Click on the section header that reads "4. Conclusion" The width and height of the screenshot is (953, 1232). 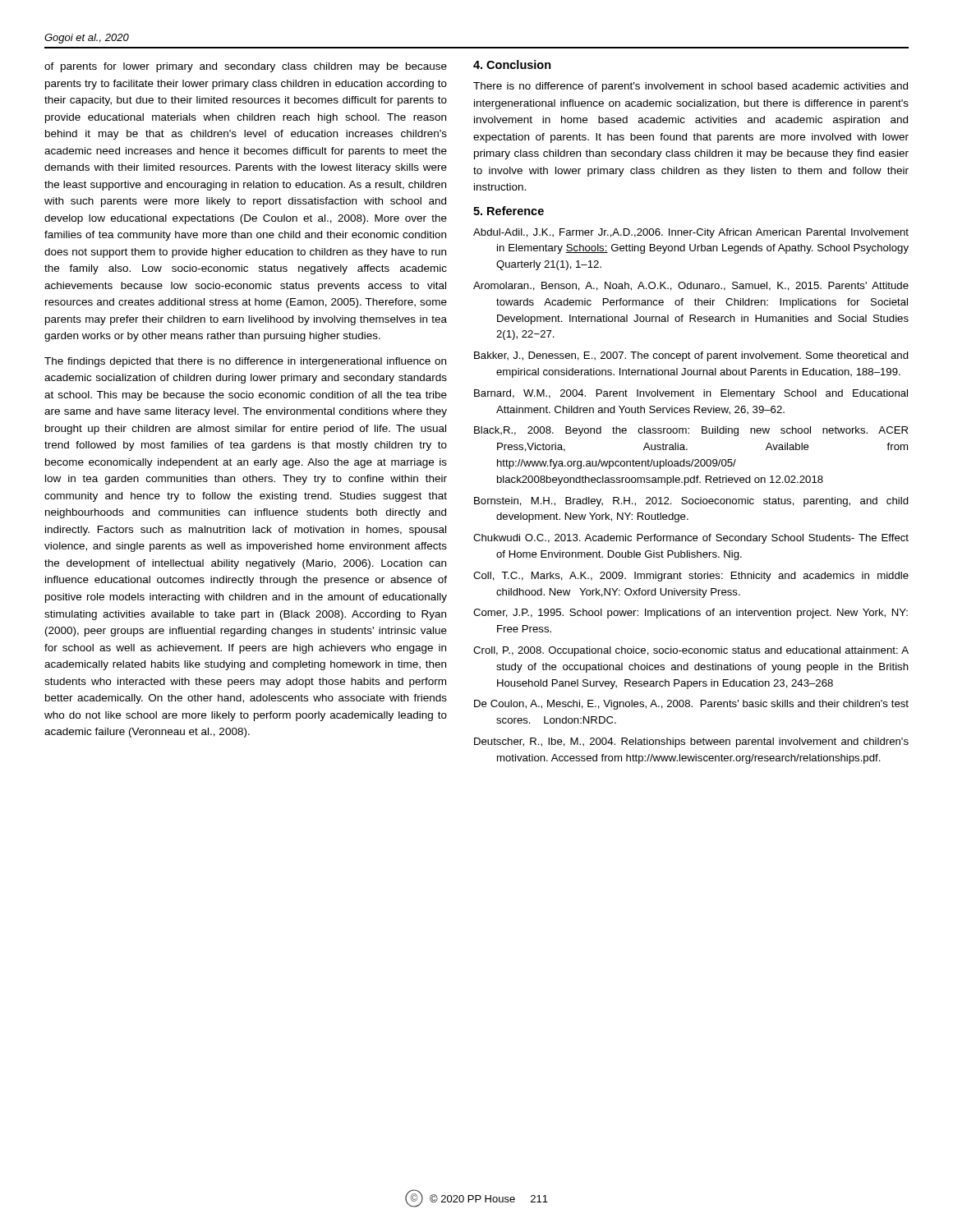coord(512,64)
